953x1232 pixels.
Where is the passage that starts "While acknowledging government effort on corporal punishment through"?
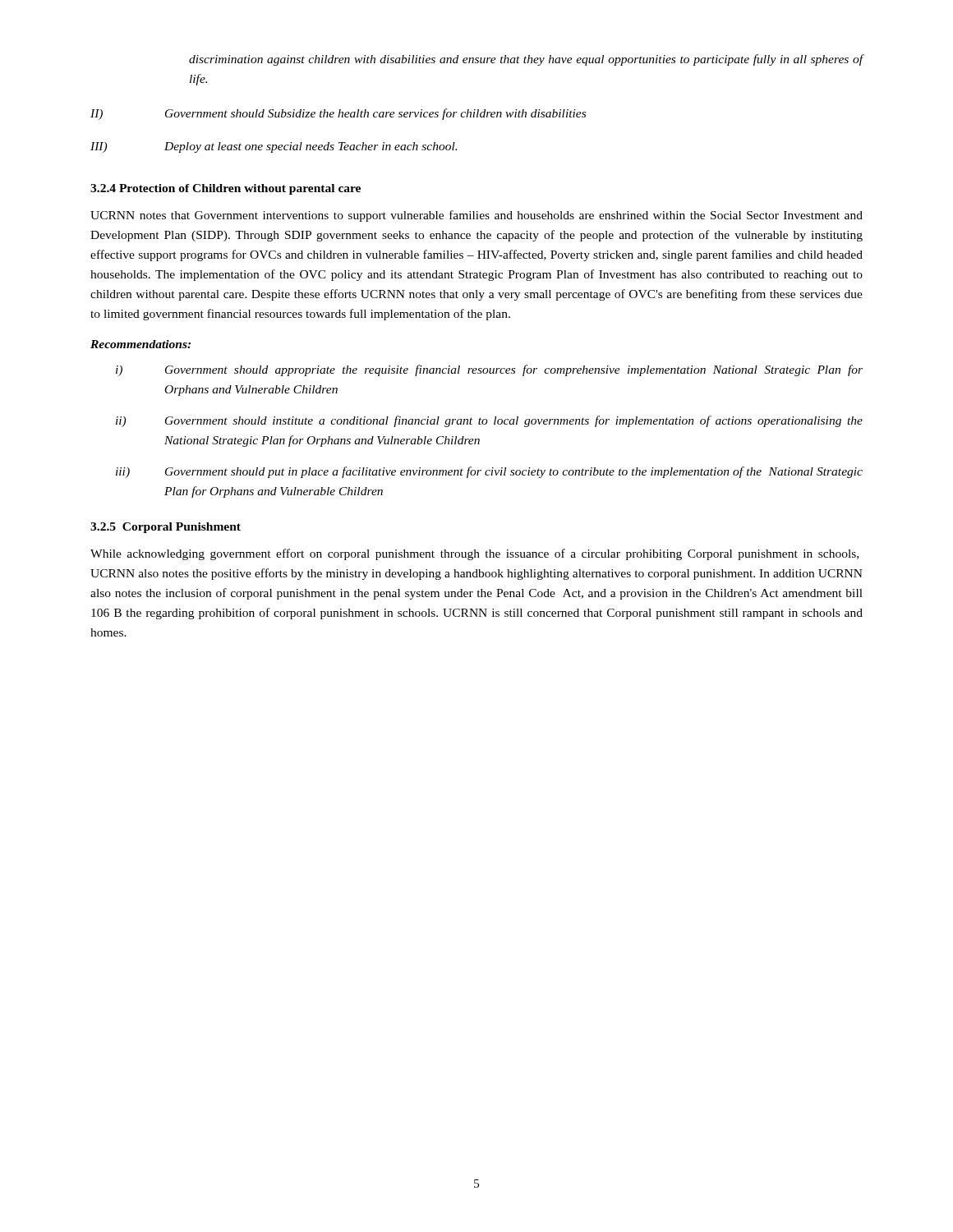coord(476,593)
